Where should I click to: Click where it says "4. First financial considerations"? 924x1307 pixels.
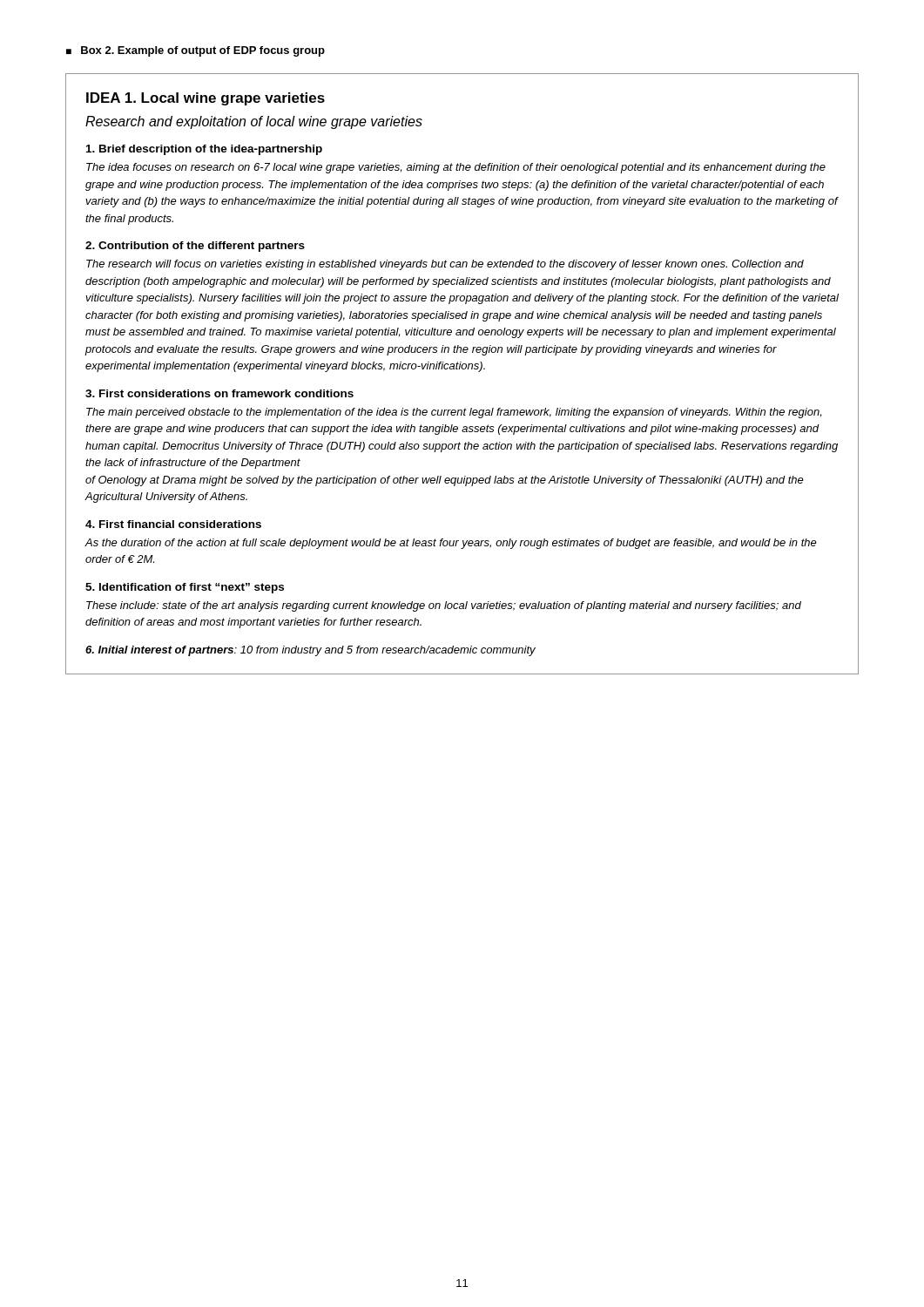(174, 524)
